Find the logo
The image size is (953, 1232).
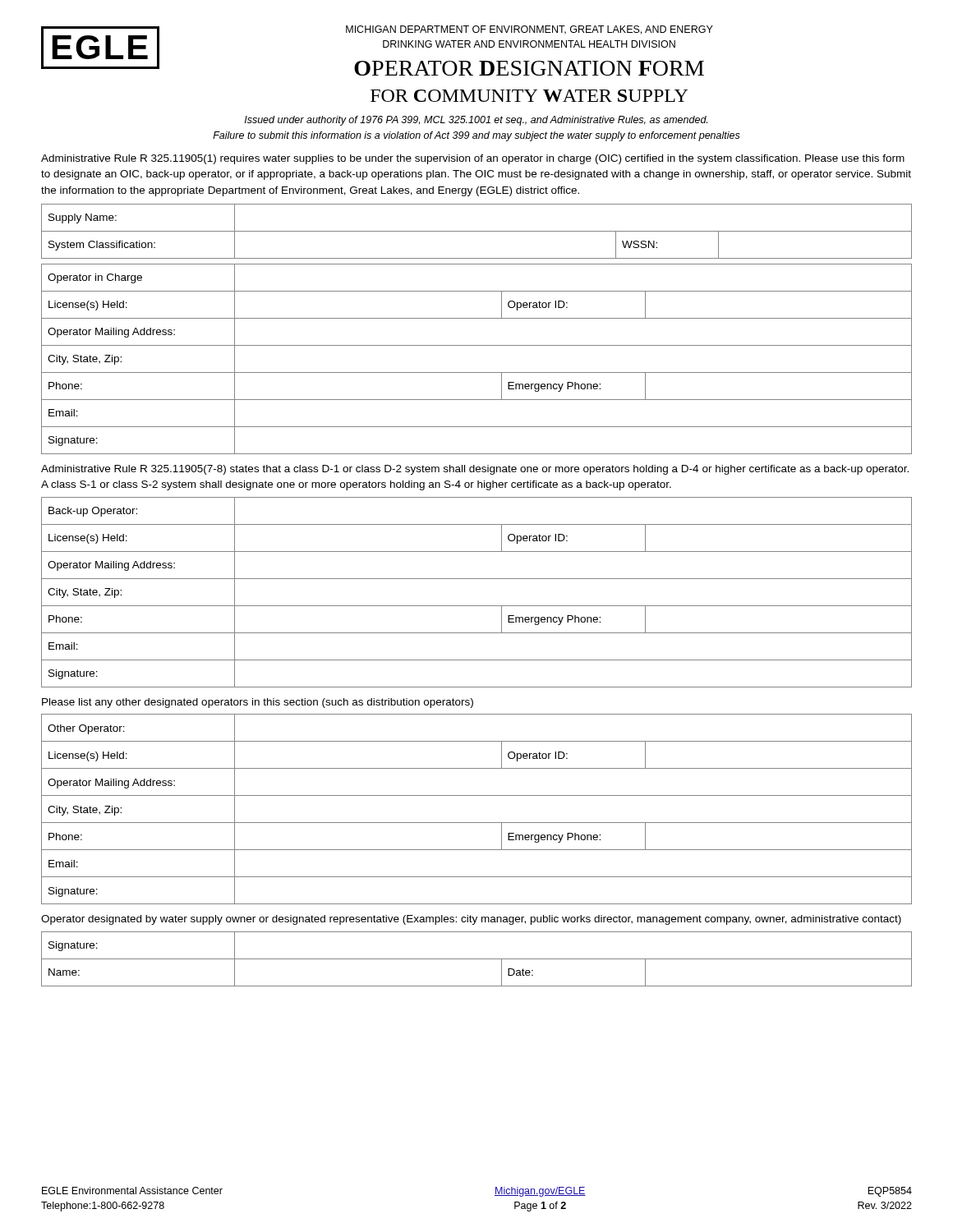(86, 48)
